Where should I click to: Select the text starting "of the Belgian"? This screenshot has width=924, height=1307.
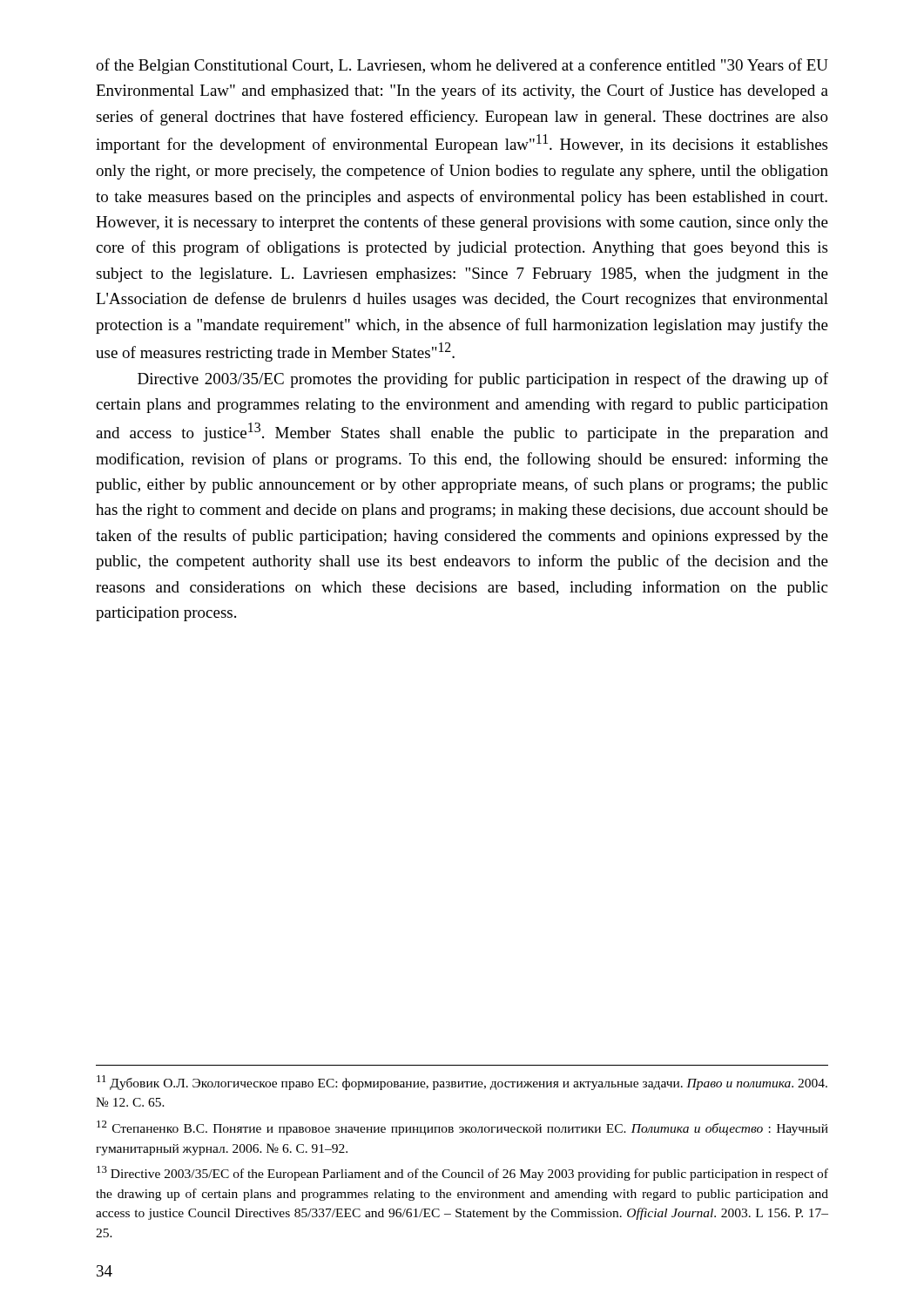[462, 339]
